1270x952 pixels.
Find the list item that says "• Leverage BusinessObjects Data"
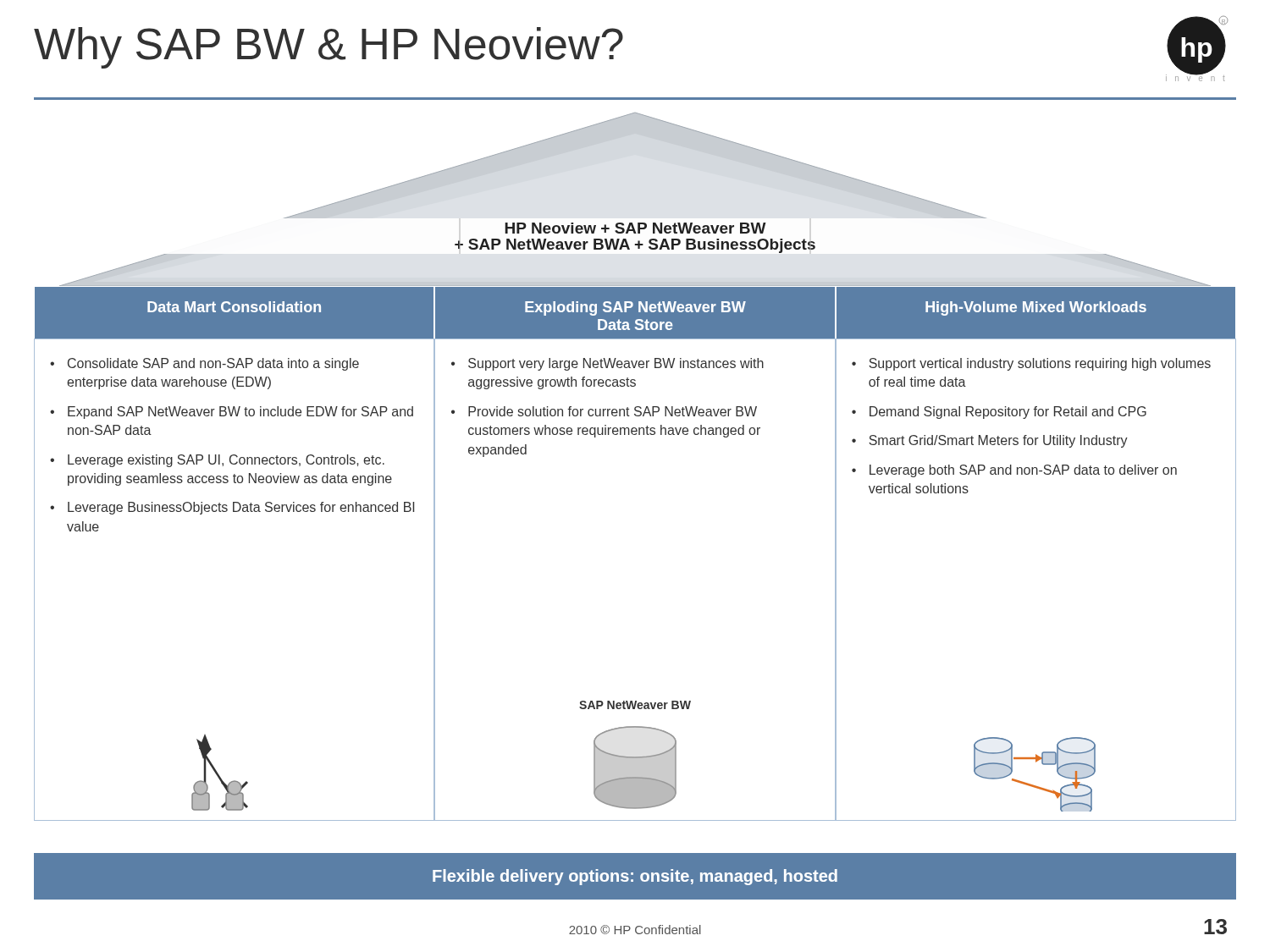point(233,516)
